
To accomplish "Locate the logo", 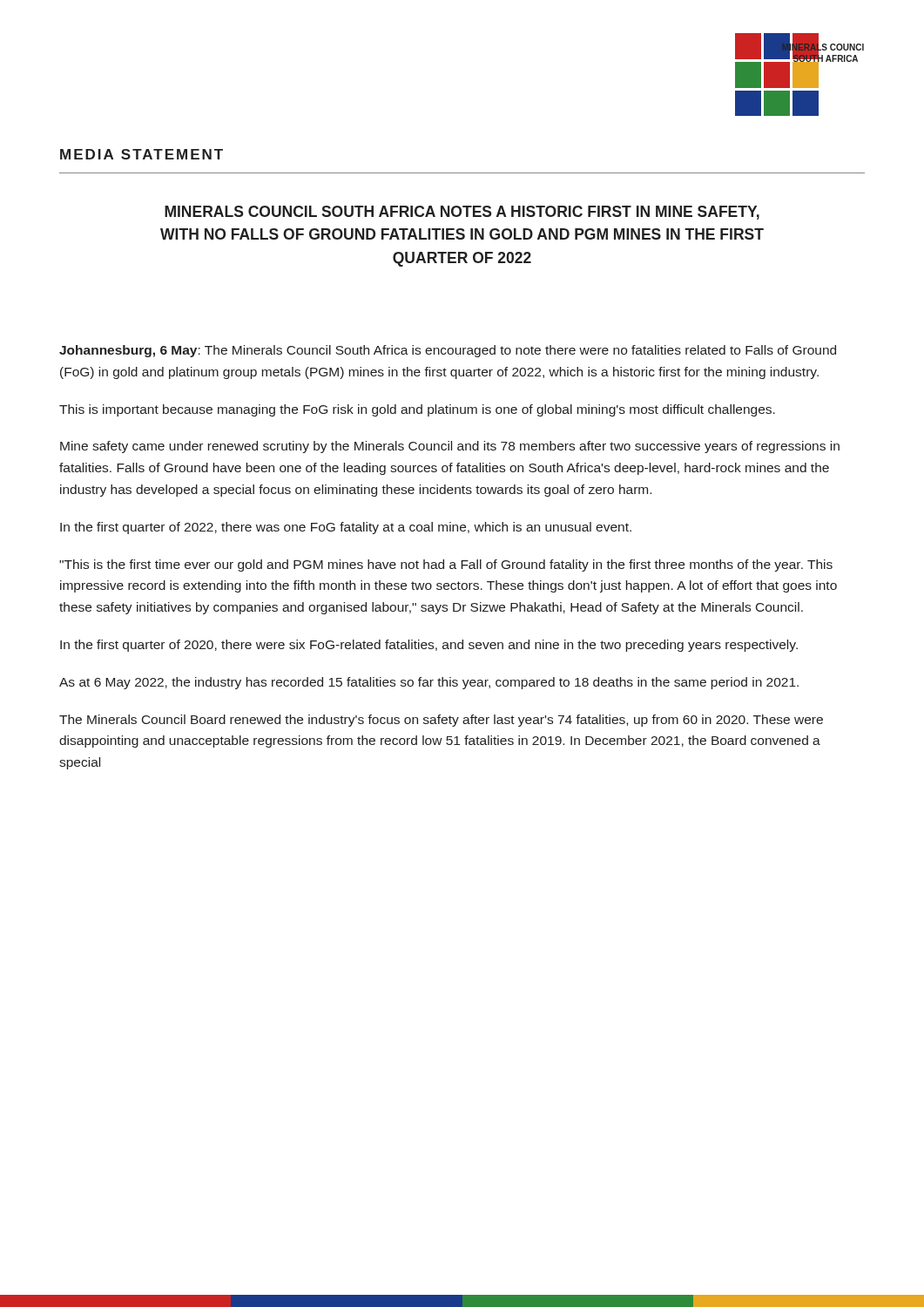I will click(799, 74).
